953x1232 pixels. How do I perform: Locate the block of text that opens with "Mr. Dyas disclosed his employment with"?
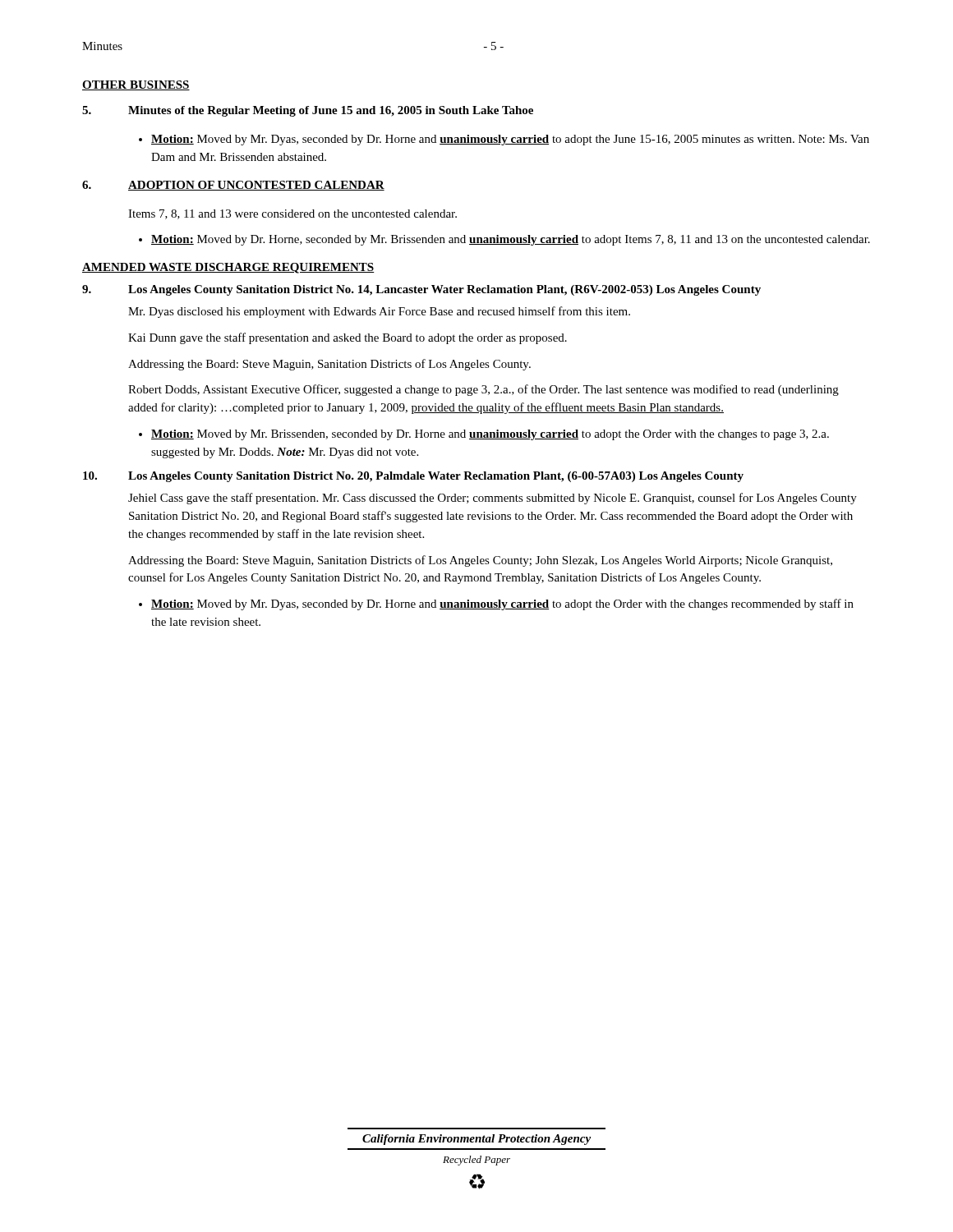[x=380, y=311]
